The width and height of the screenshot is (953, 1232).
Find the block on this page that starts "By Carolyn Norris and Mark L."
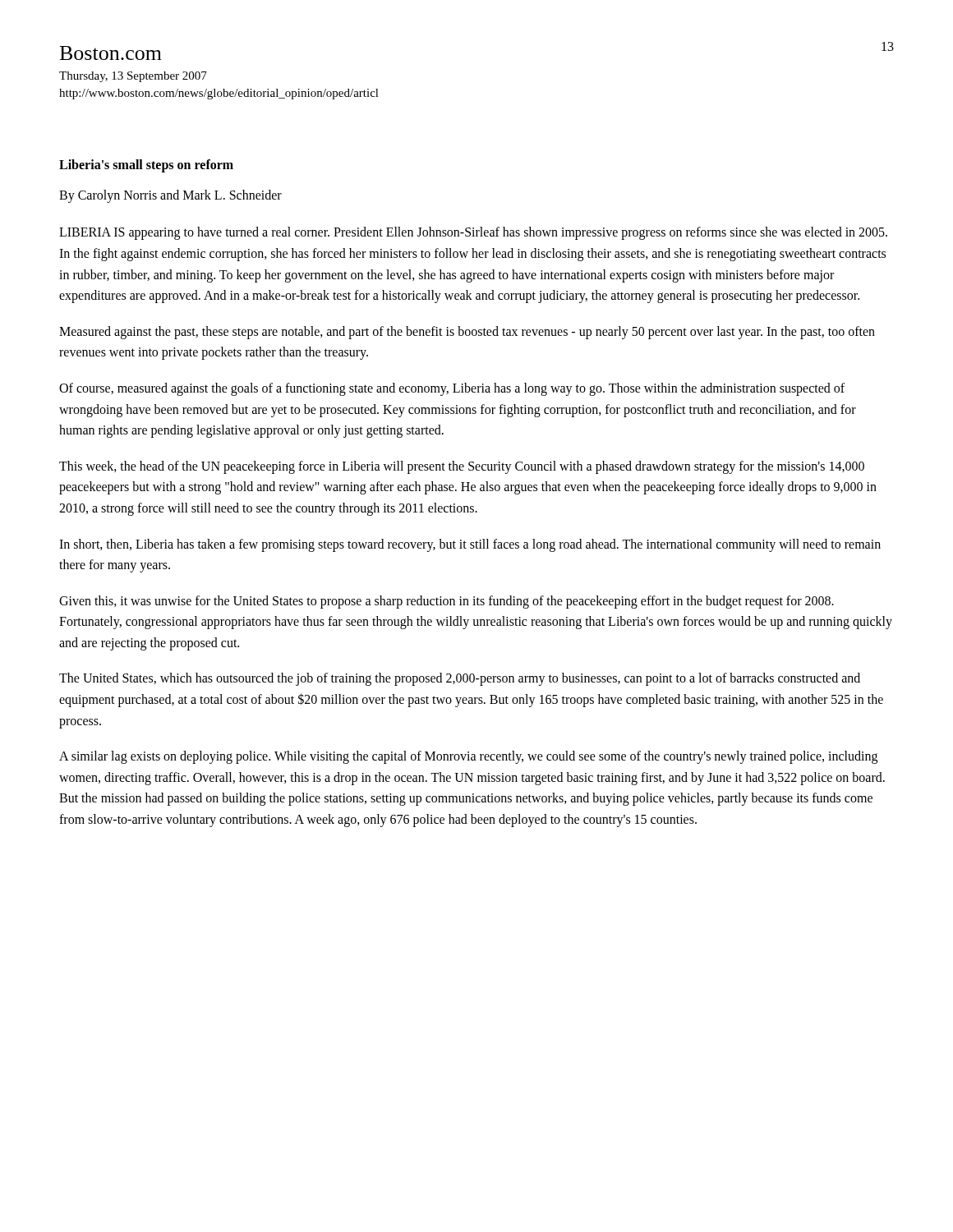coord(170,195)
